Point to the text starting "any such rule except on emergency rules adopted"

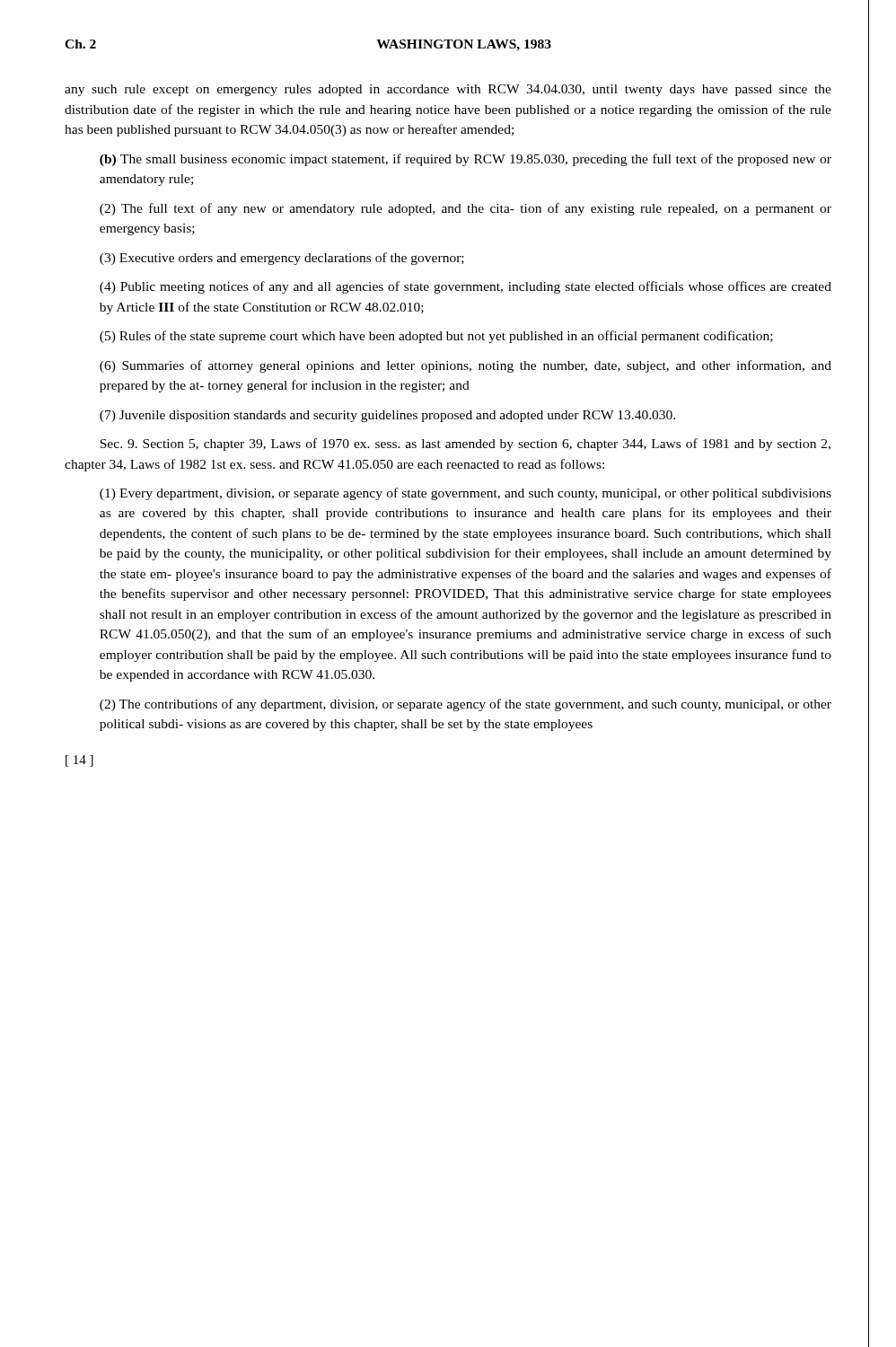click(448, 110)
